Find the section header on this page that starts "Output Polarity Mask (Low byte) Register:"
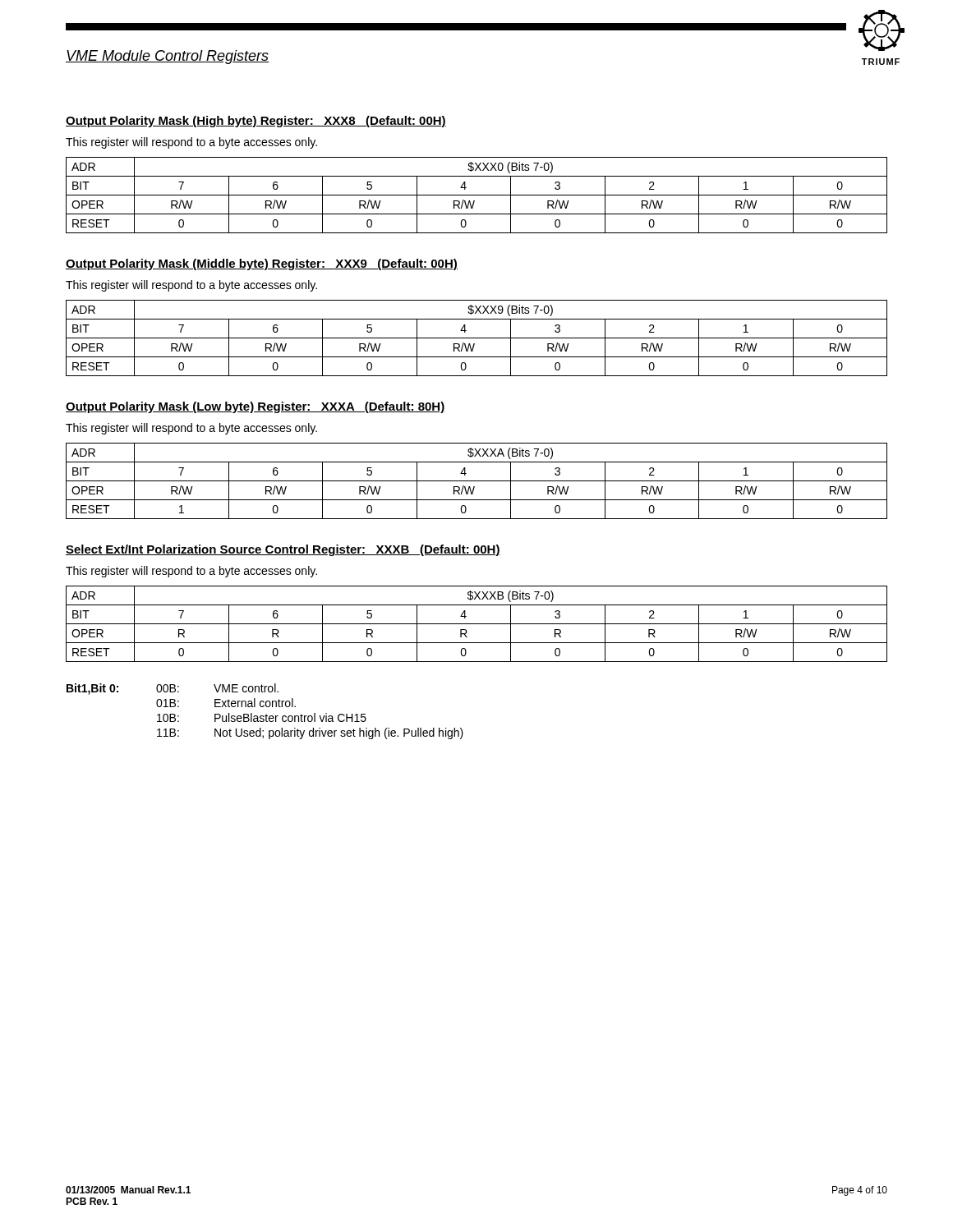Image resolution: width=953 pixels, height=1232 pixels. point(255,406)
